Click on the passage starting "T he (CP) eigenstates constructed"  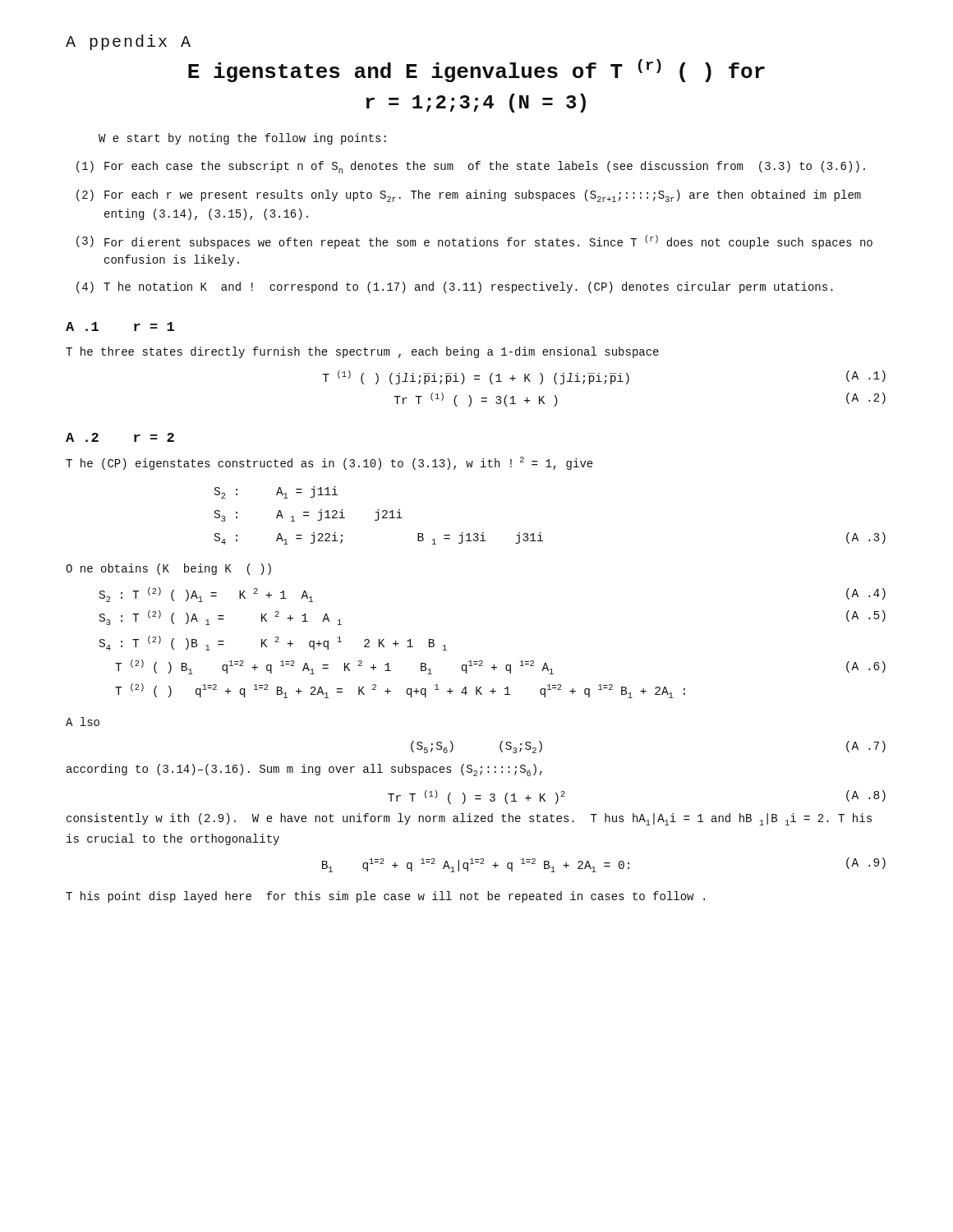point(330,463)
